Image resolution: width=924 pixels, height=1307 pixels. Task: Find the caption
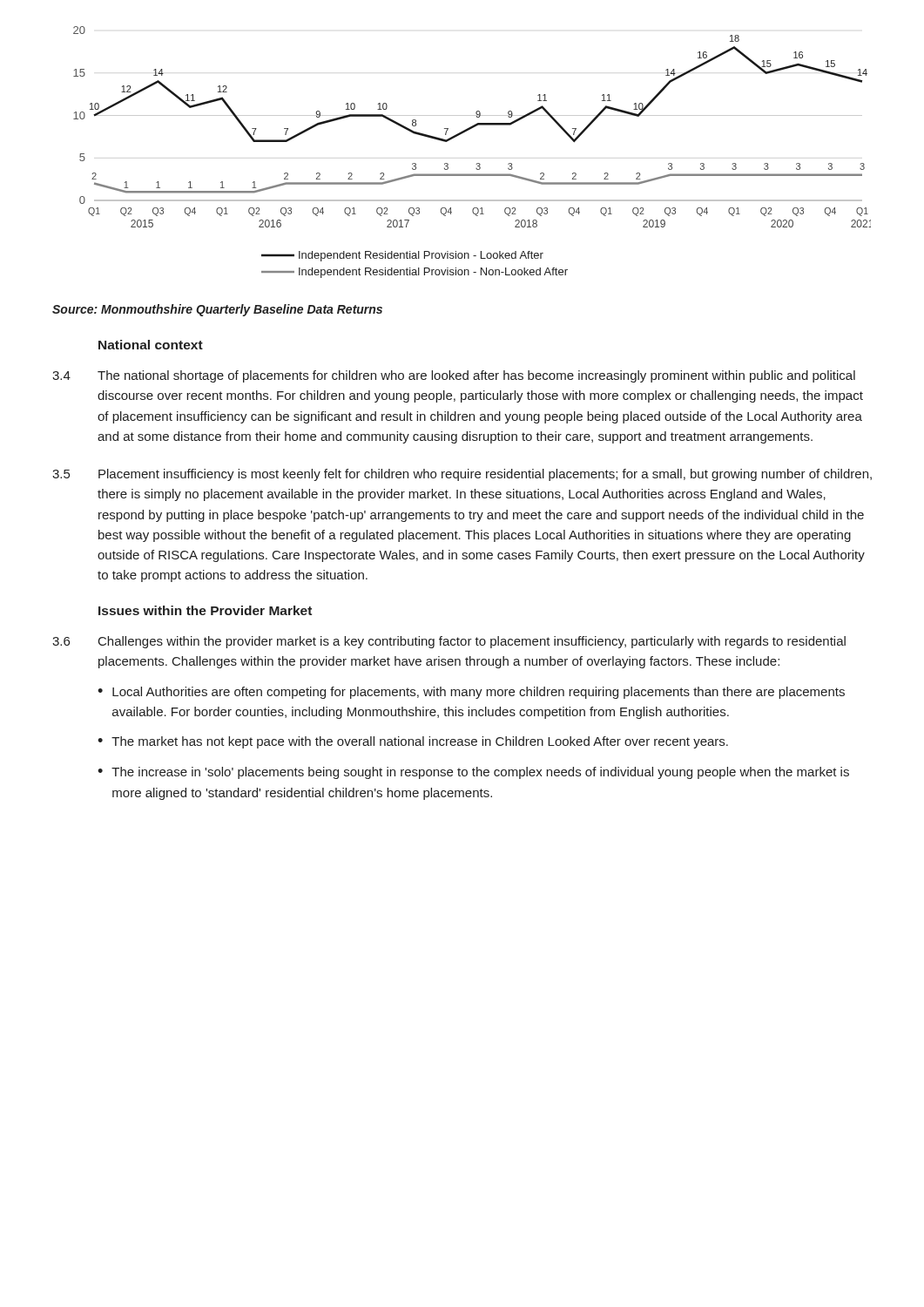218,309
